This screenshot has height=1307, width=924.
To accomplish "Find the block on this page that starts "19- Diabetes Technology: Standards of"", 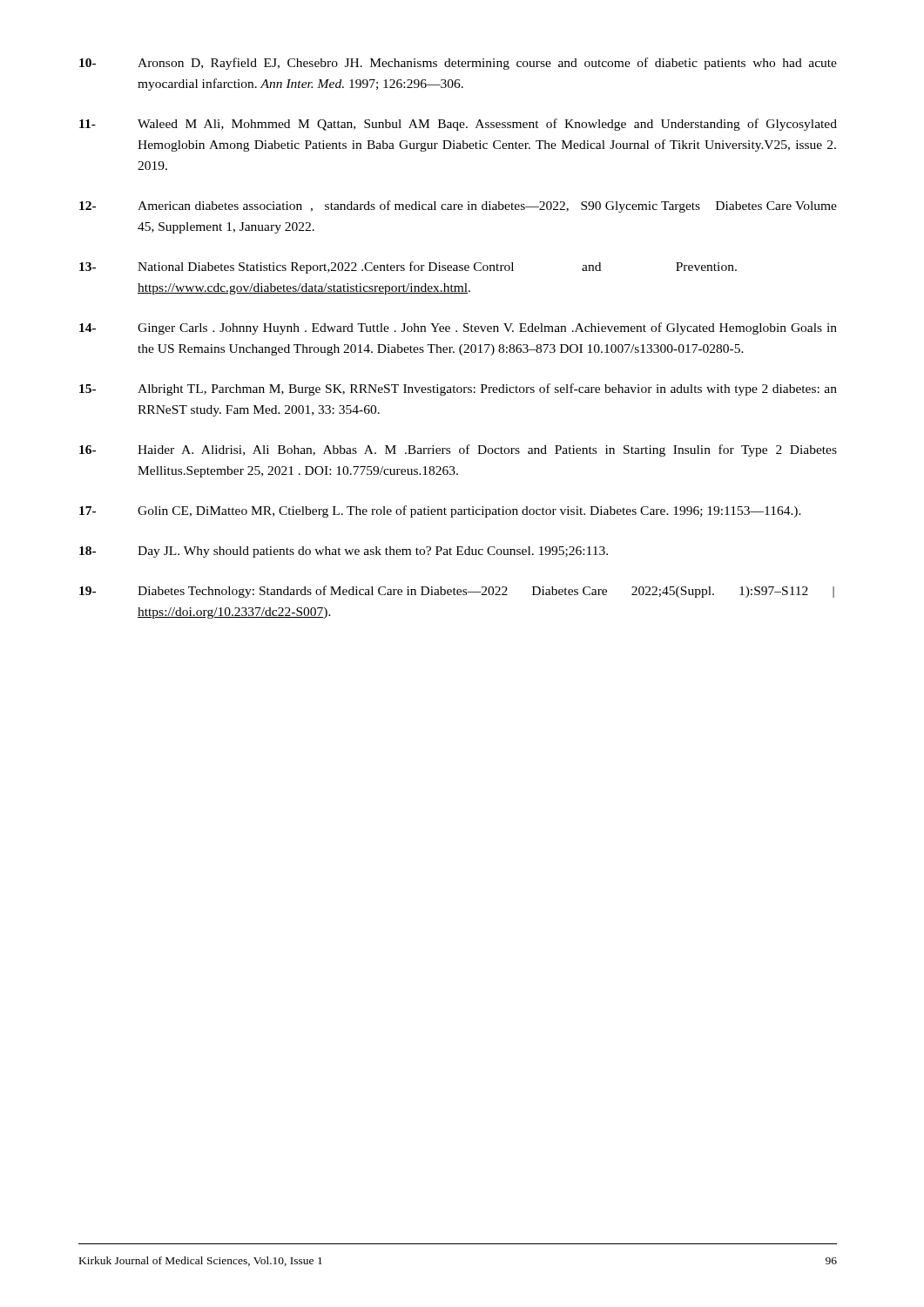I will (458, 601).
